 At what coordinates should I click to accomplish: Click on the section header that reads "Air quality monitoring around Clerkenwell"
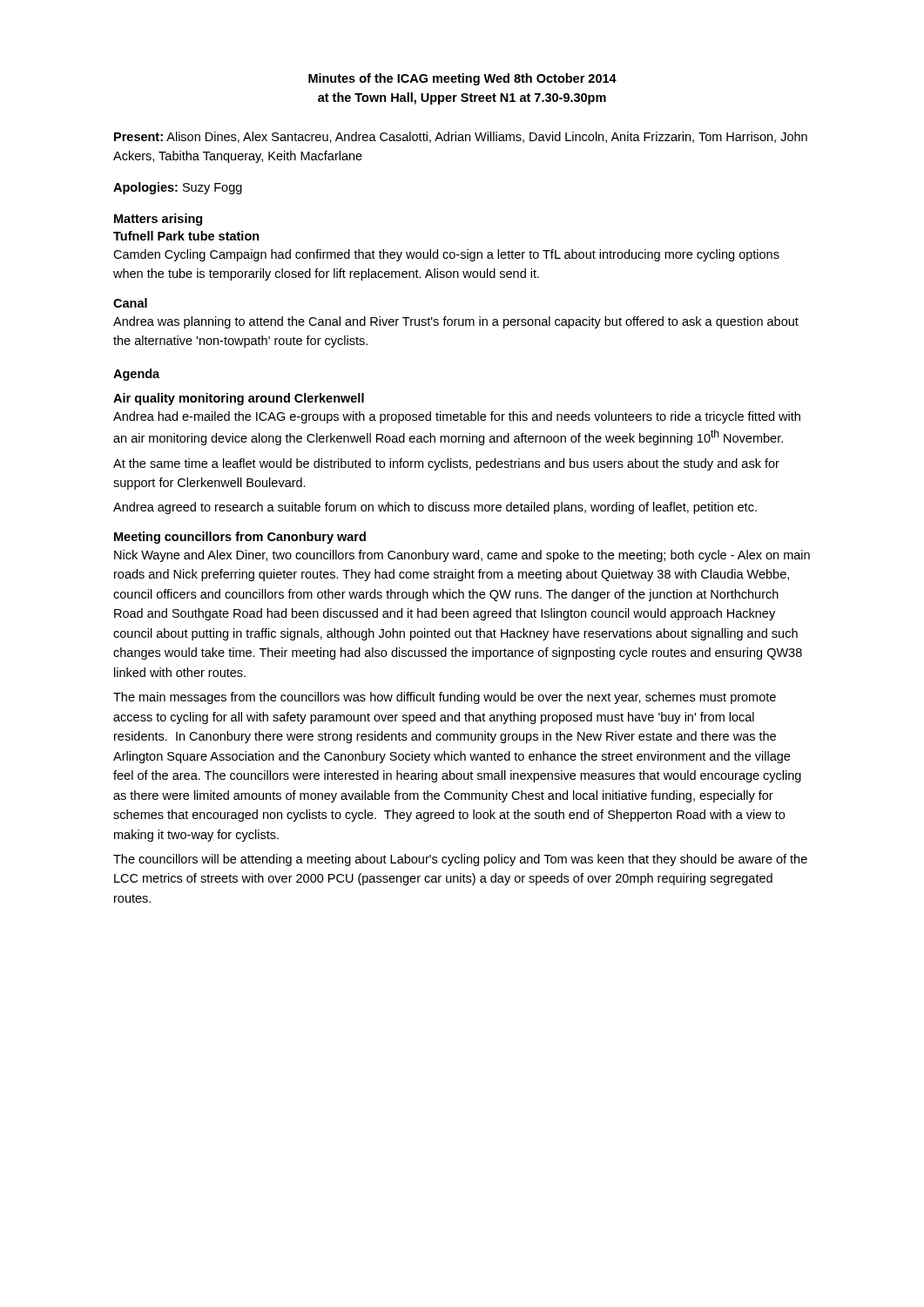239,398
